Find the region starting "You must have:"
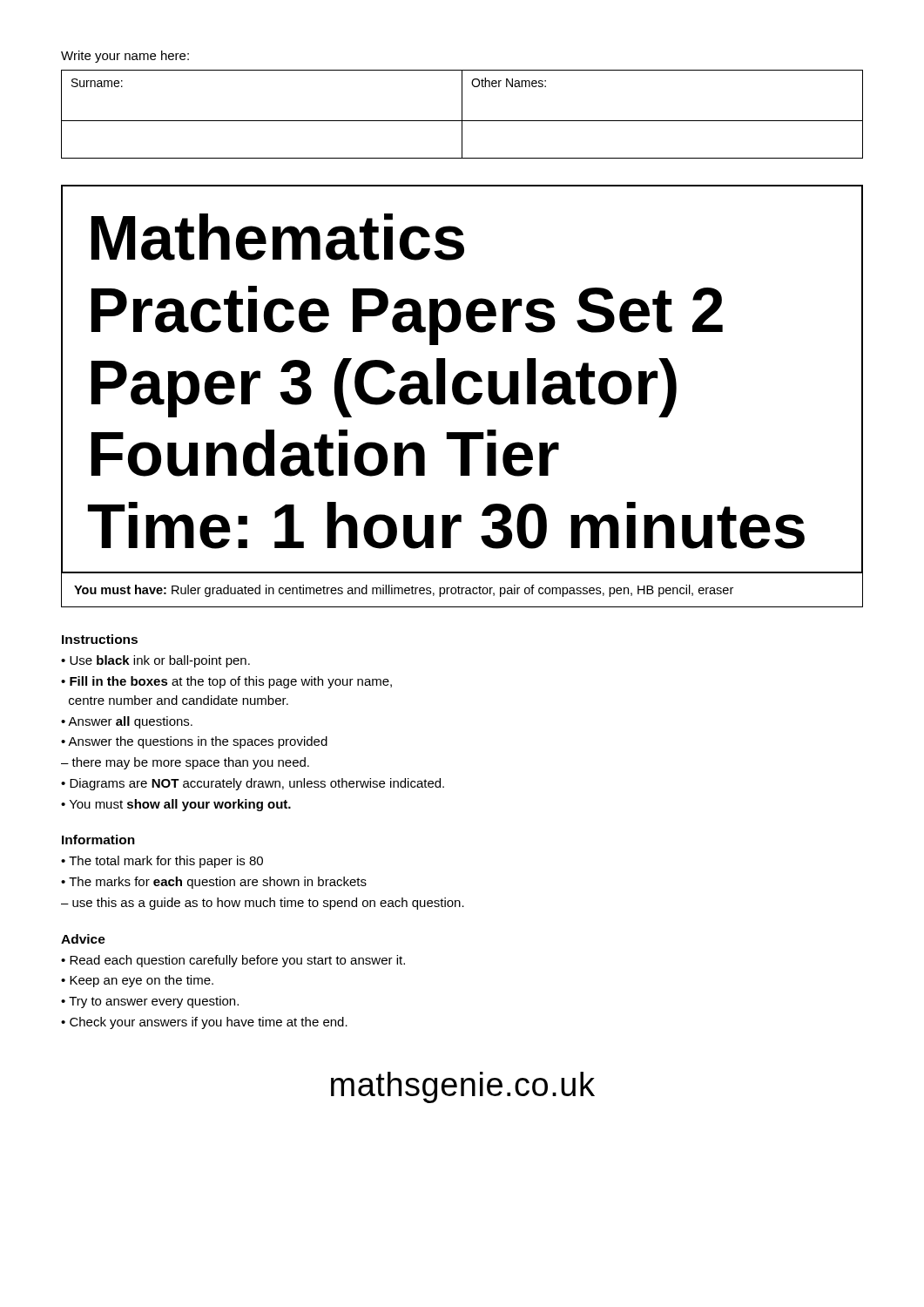 click(x=404, y=590)
